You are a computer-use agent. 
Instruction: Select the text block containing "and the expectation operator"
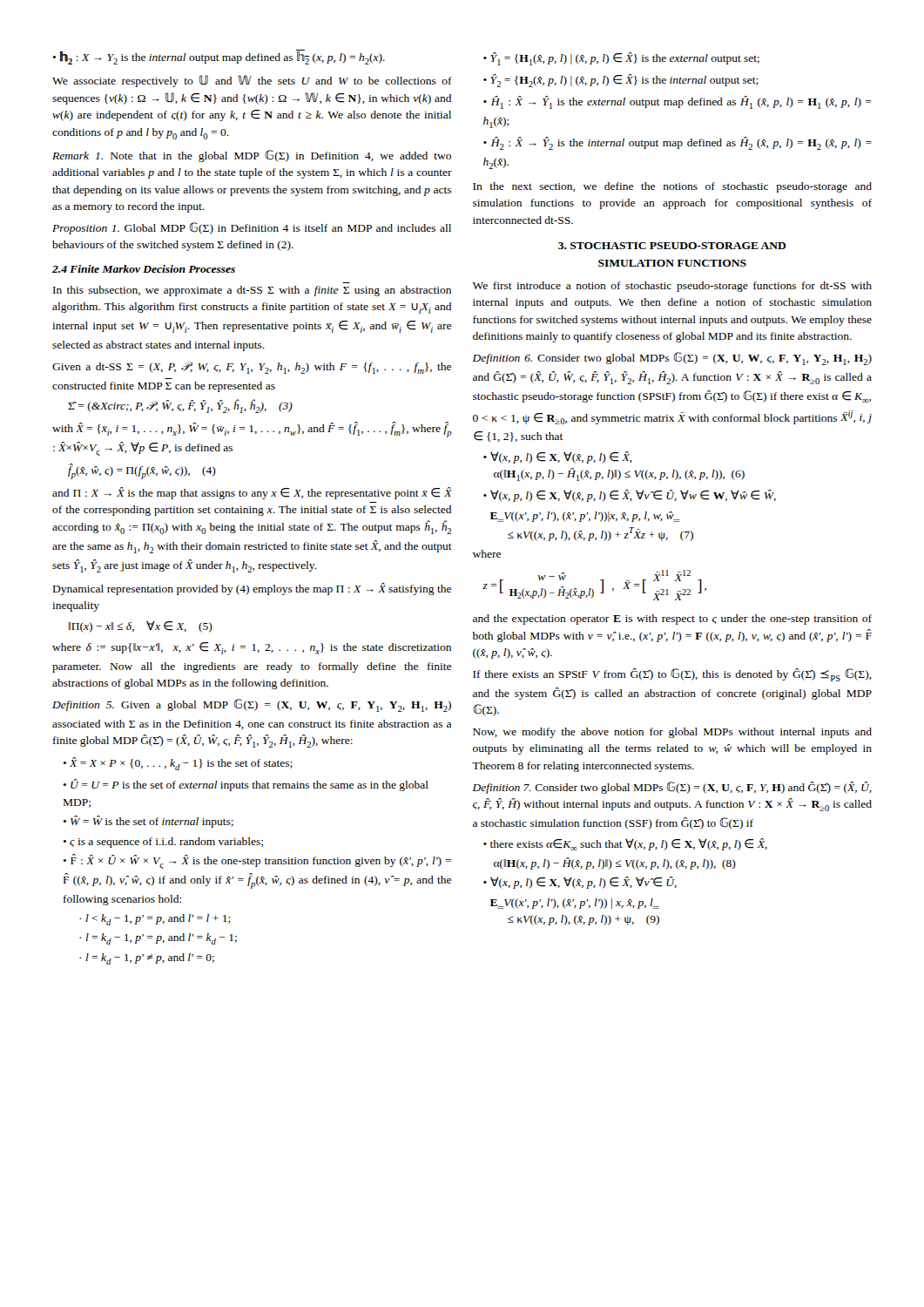[672, 635]
